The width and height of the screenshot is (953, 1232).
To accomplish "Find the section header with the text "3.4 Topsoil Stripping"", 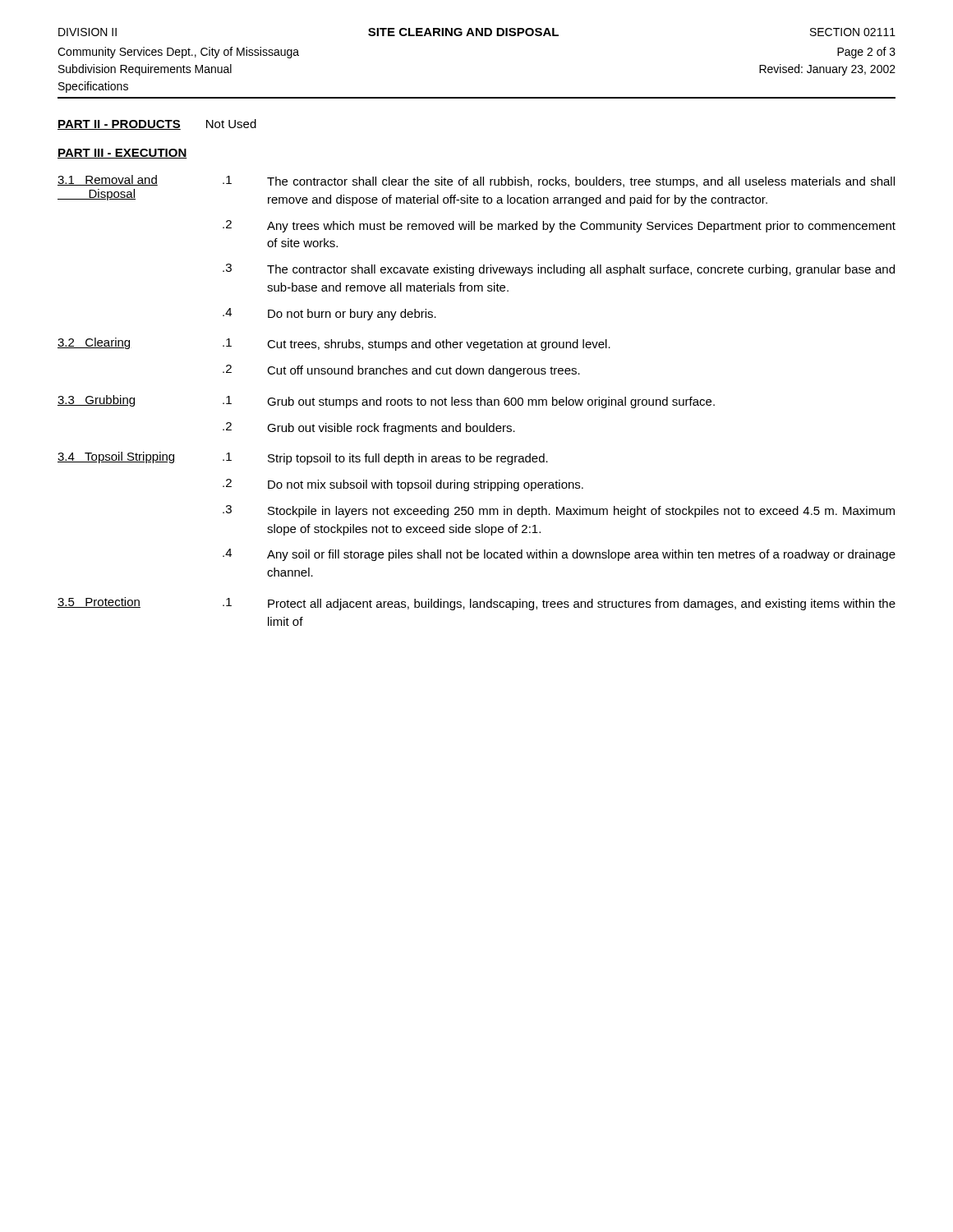I will tap(116, 456).
